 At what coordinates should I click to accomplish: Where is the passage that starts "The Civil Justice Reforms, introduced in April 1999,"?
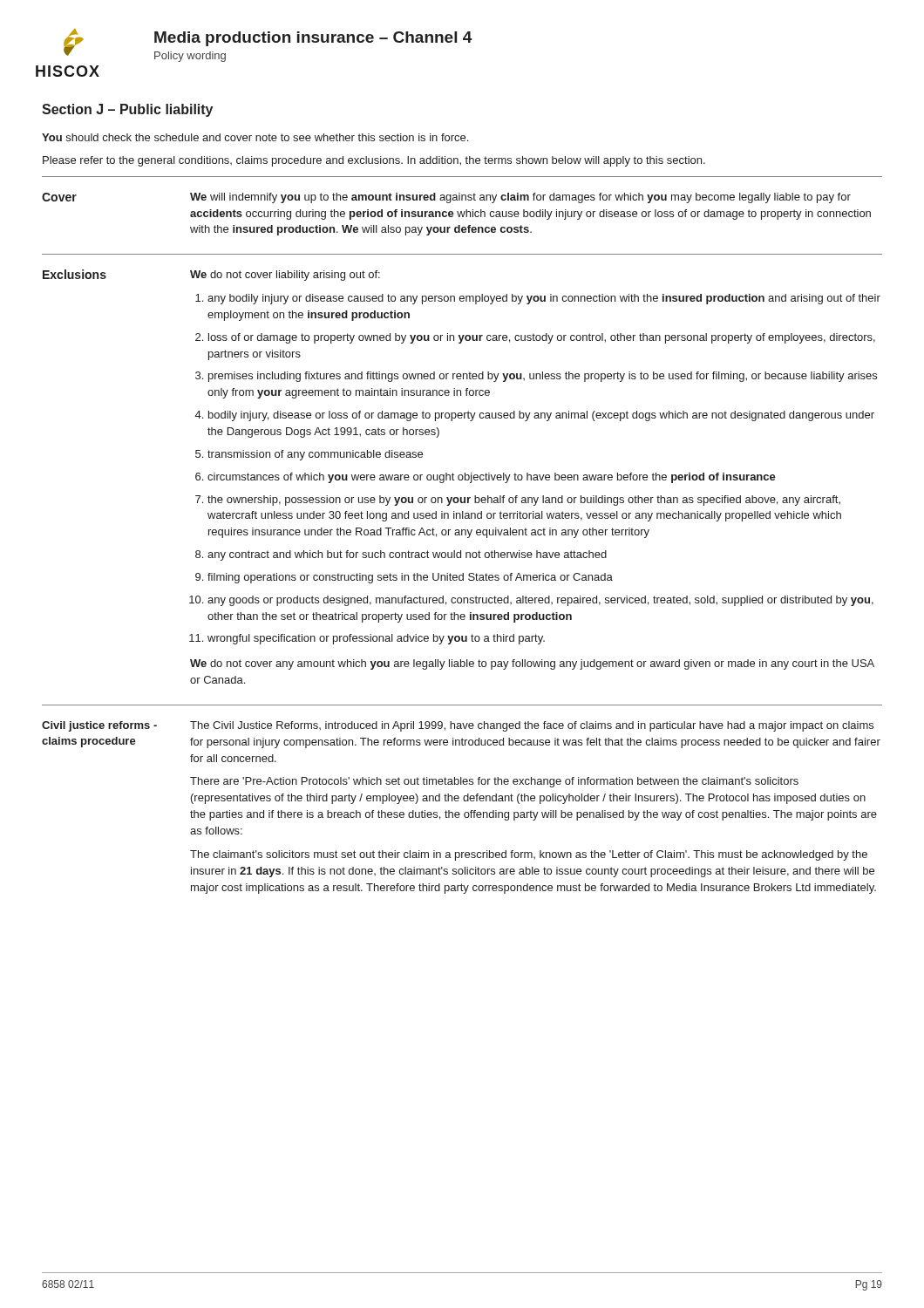point(535,741)
